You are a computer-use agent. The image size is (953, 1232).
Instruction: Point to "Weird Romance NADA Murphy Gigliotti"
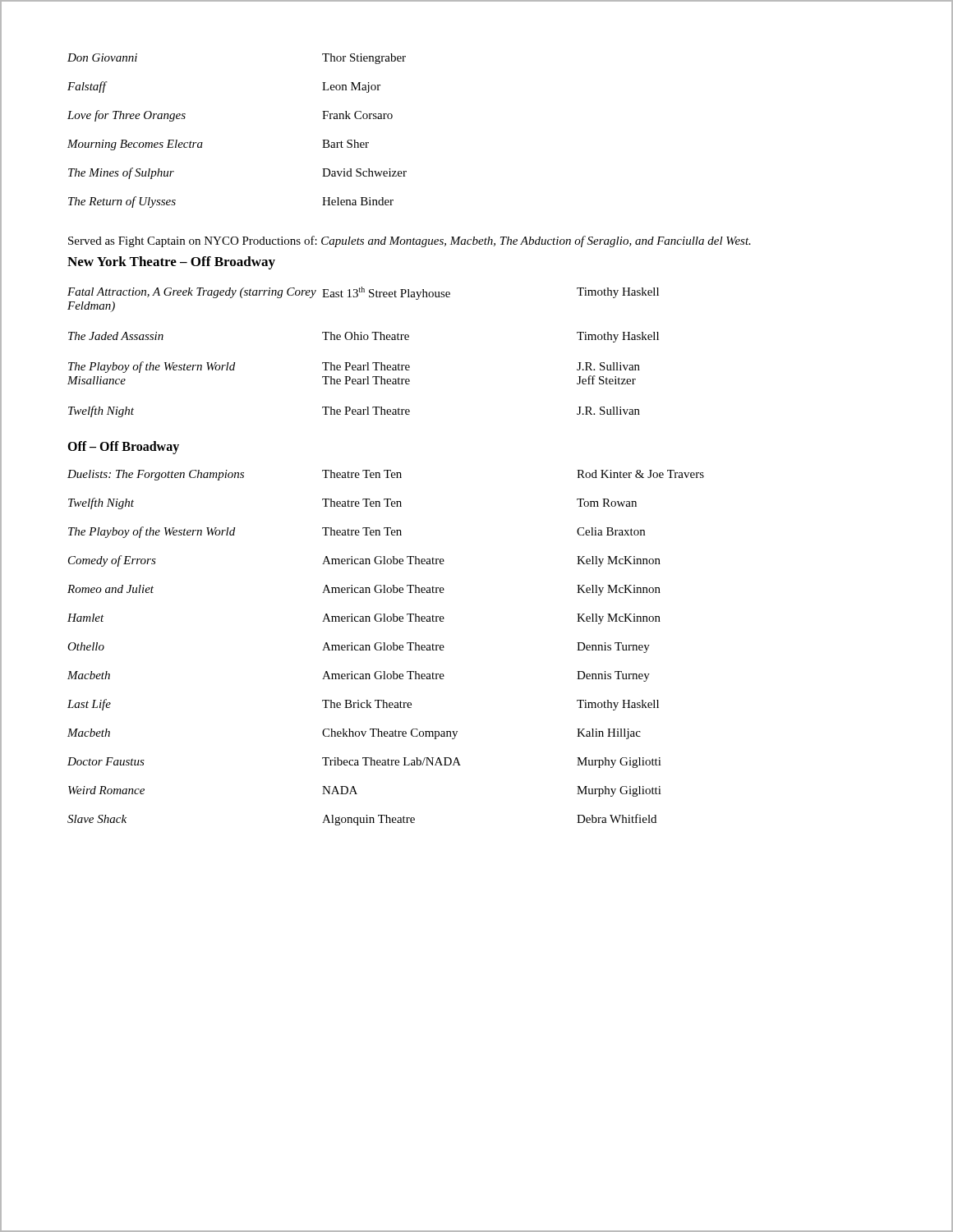point(105,791)
